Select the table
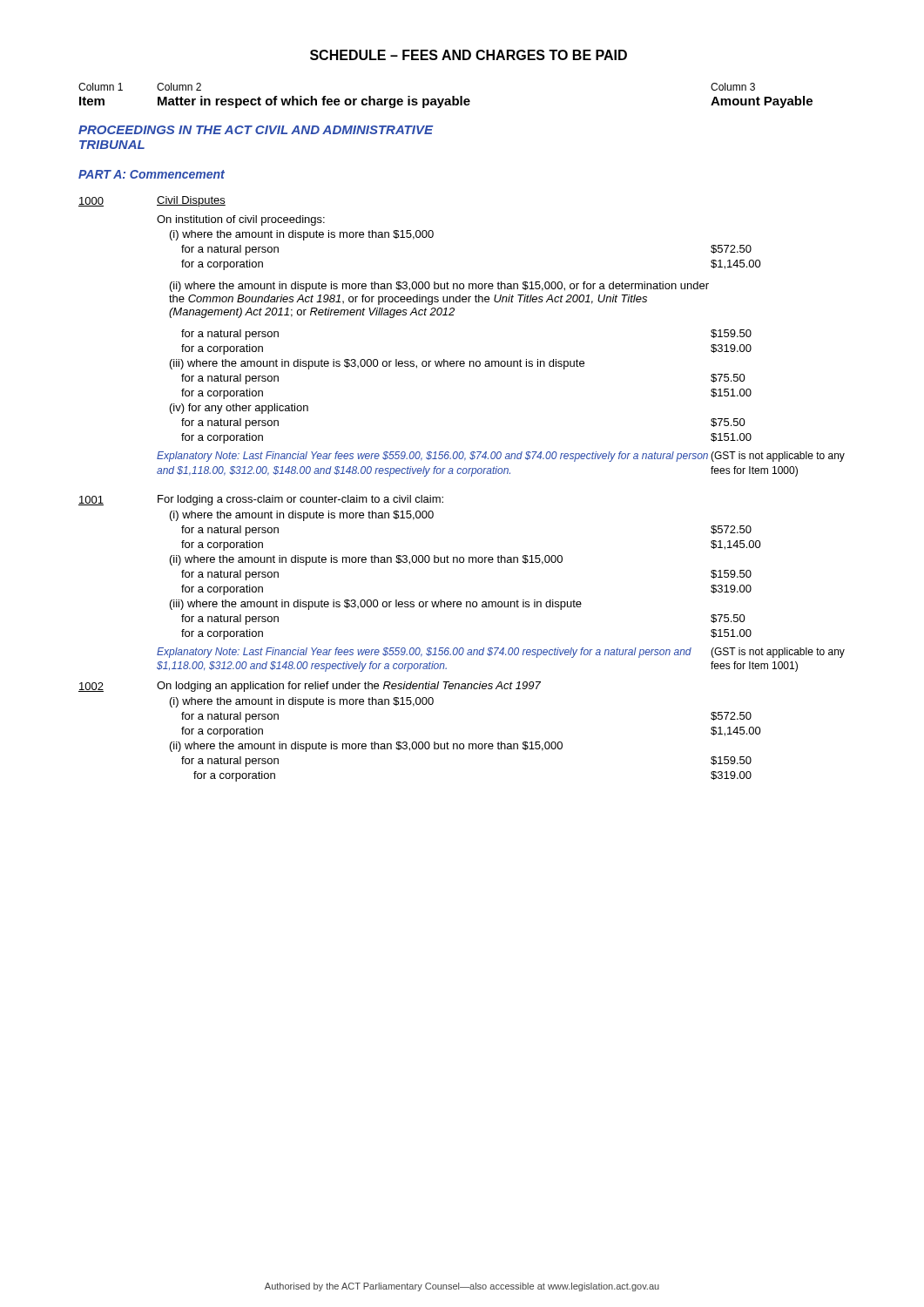This screenshot has height=1307, width=924. [x=469, y=431]
